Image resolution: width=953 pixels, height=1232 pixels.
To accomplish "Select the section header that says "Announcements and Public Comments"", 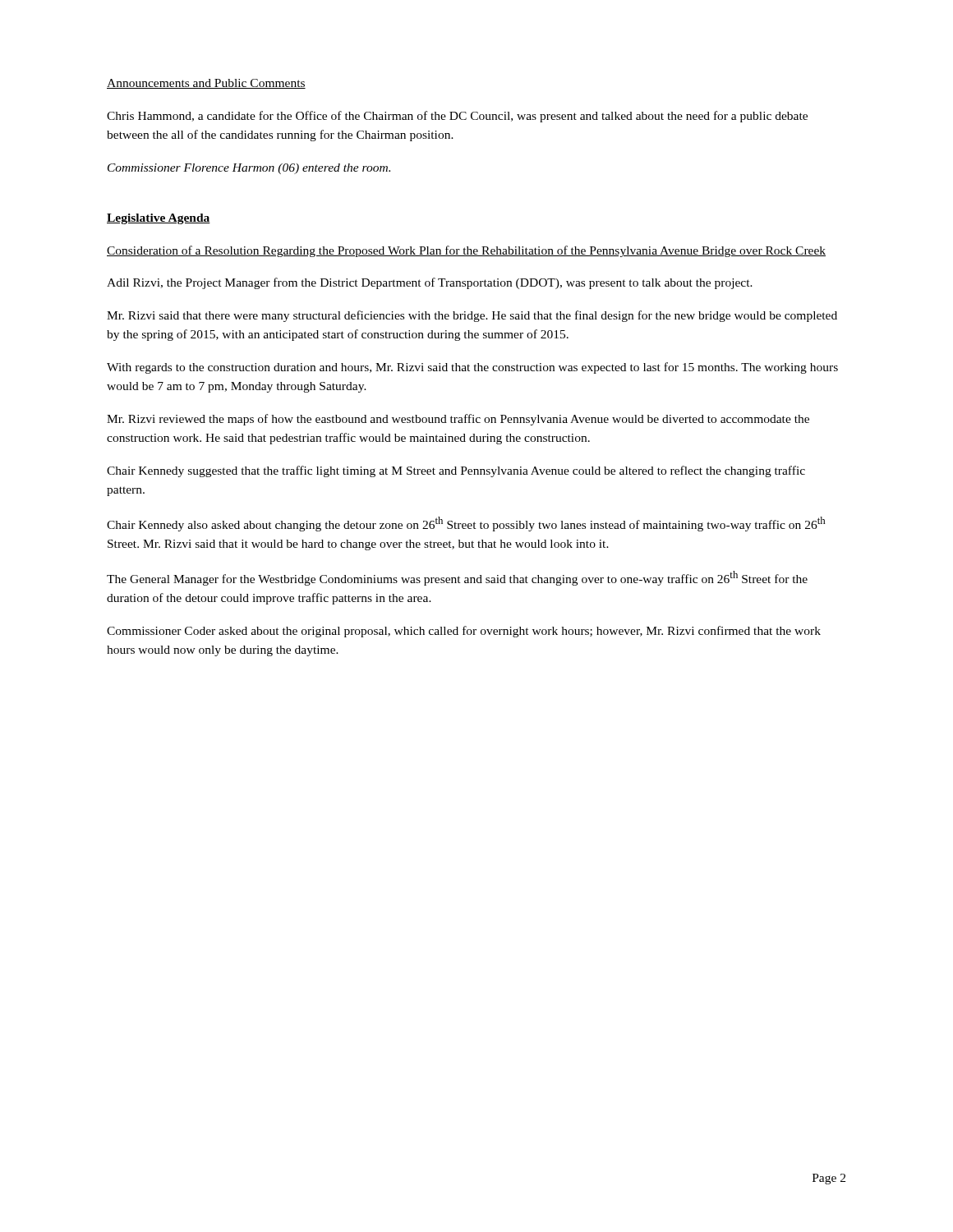I will 206,83.
